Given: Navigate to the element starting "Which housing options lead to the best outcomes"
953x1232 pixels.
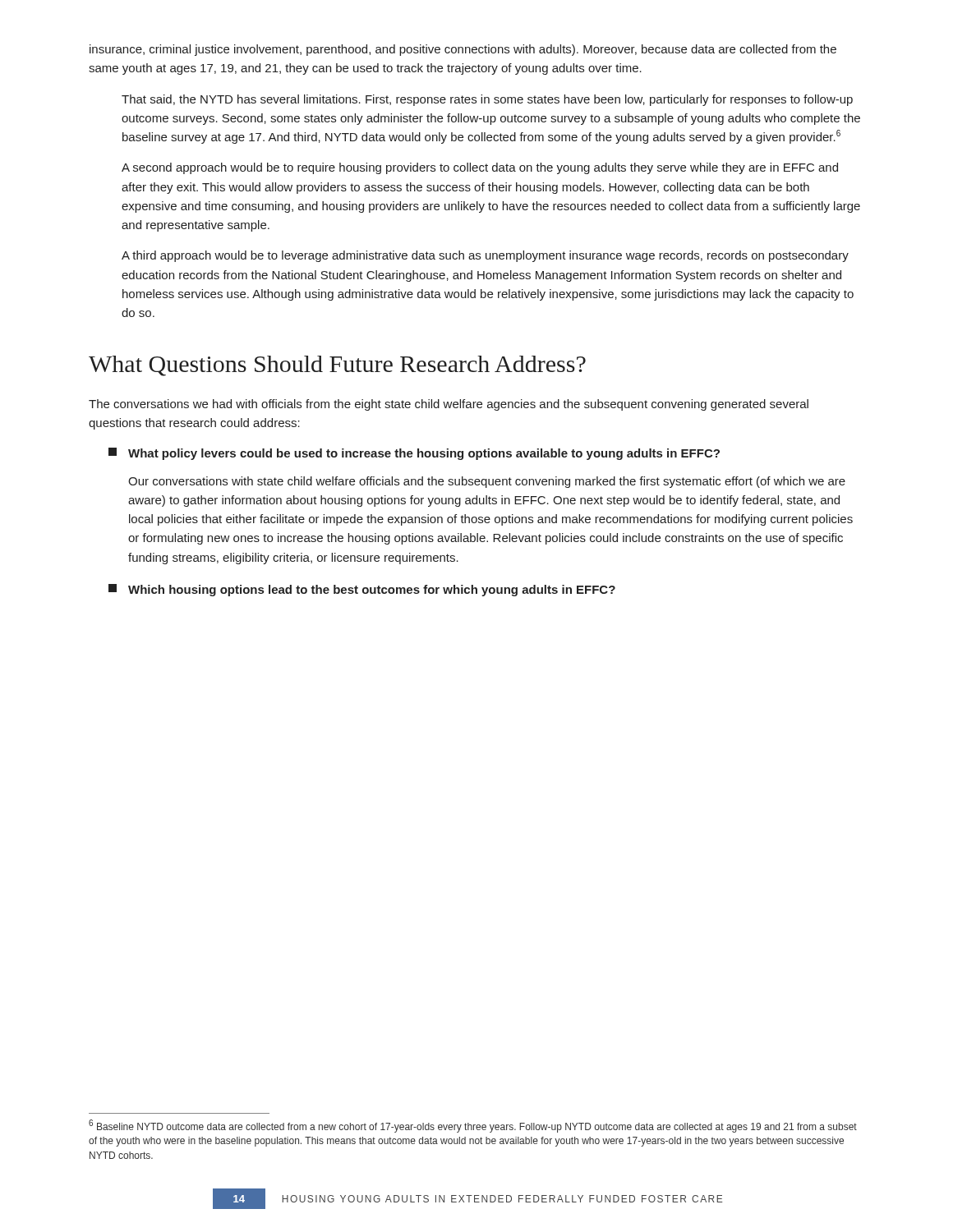Looking at the screenshot, I should pos(486,589).
